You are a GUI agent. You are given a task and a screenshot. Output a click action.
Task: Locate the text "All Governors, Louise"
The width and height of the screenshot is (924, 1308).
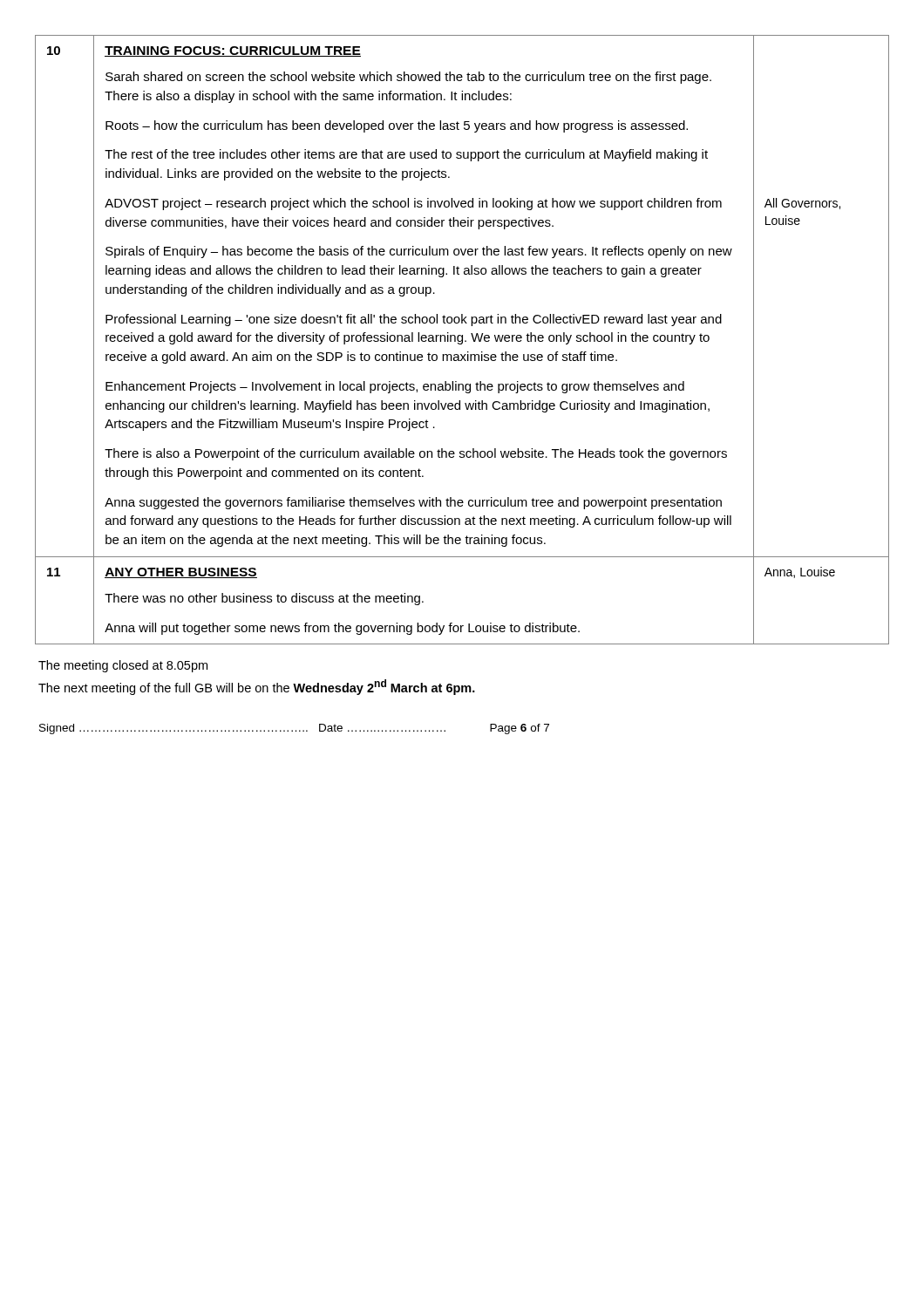click(x=802, y=204)
